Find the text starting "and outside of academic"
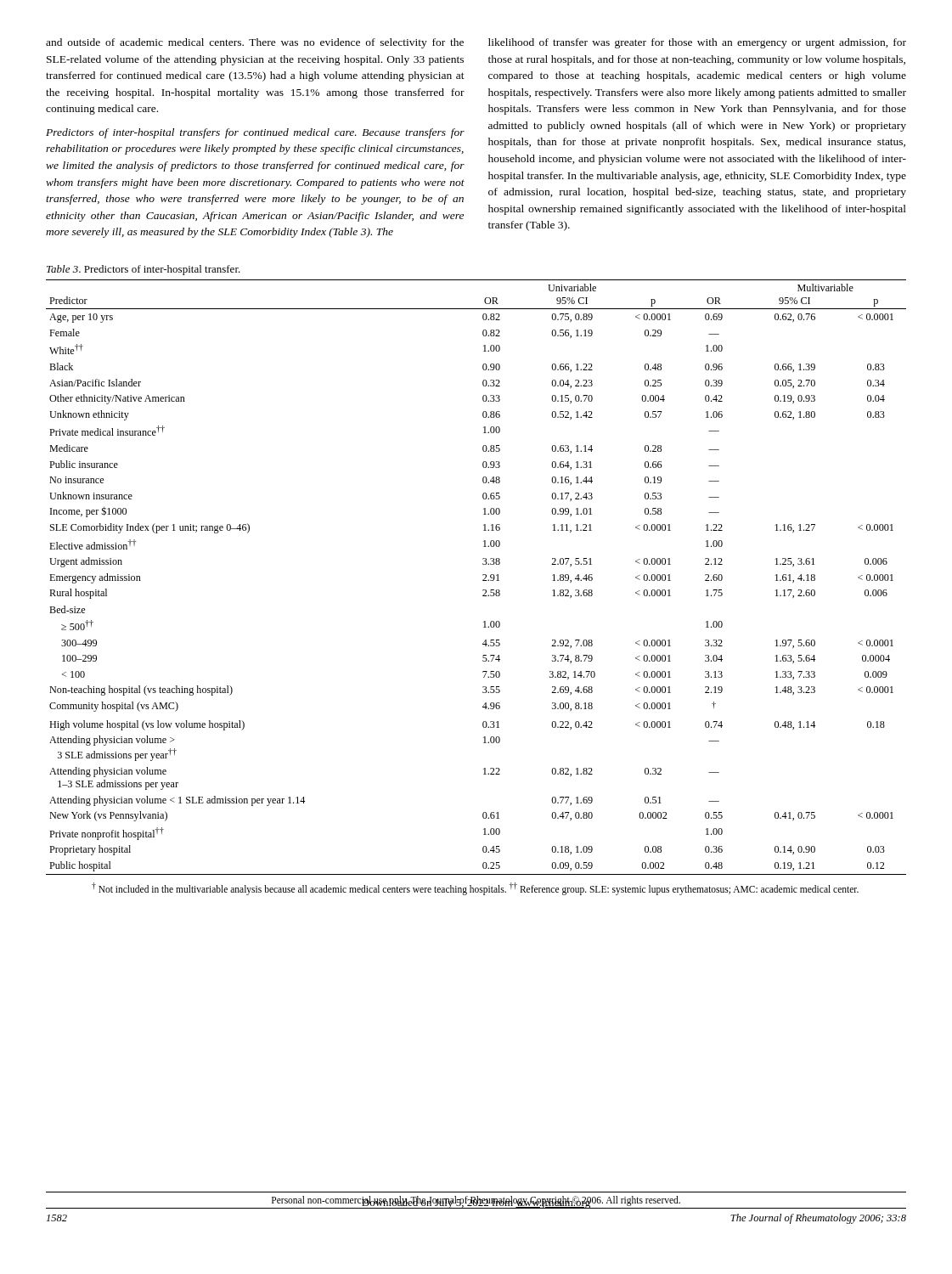Screen dimensions: 1274x952 point(255,137)
